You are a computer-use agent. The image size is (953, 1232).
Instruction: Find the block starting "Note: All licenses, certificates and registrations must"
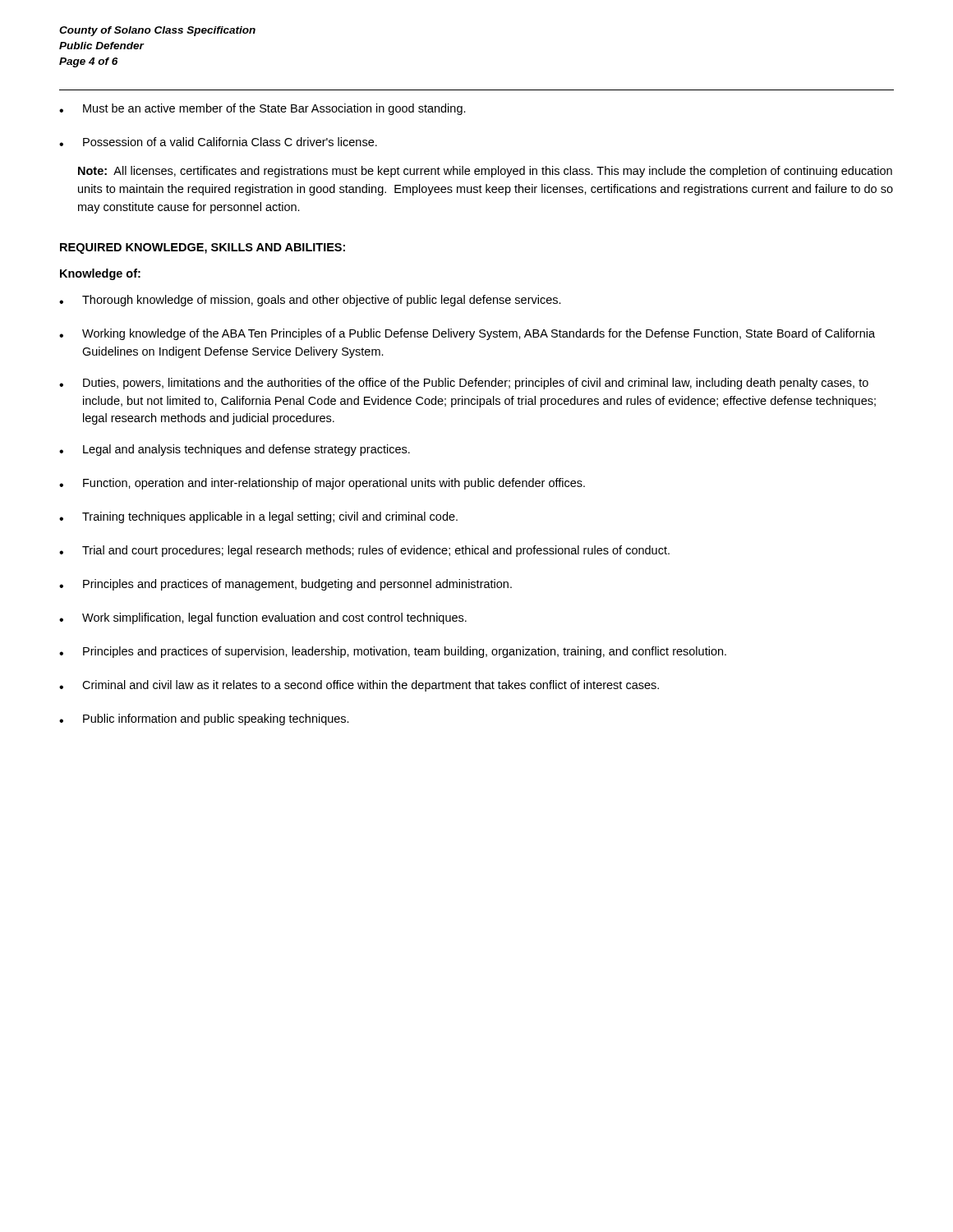pyautogui.click(x=485, y=189)
